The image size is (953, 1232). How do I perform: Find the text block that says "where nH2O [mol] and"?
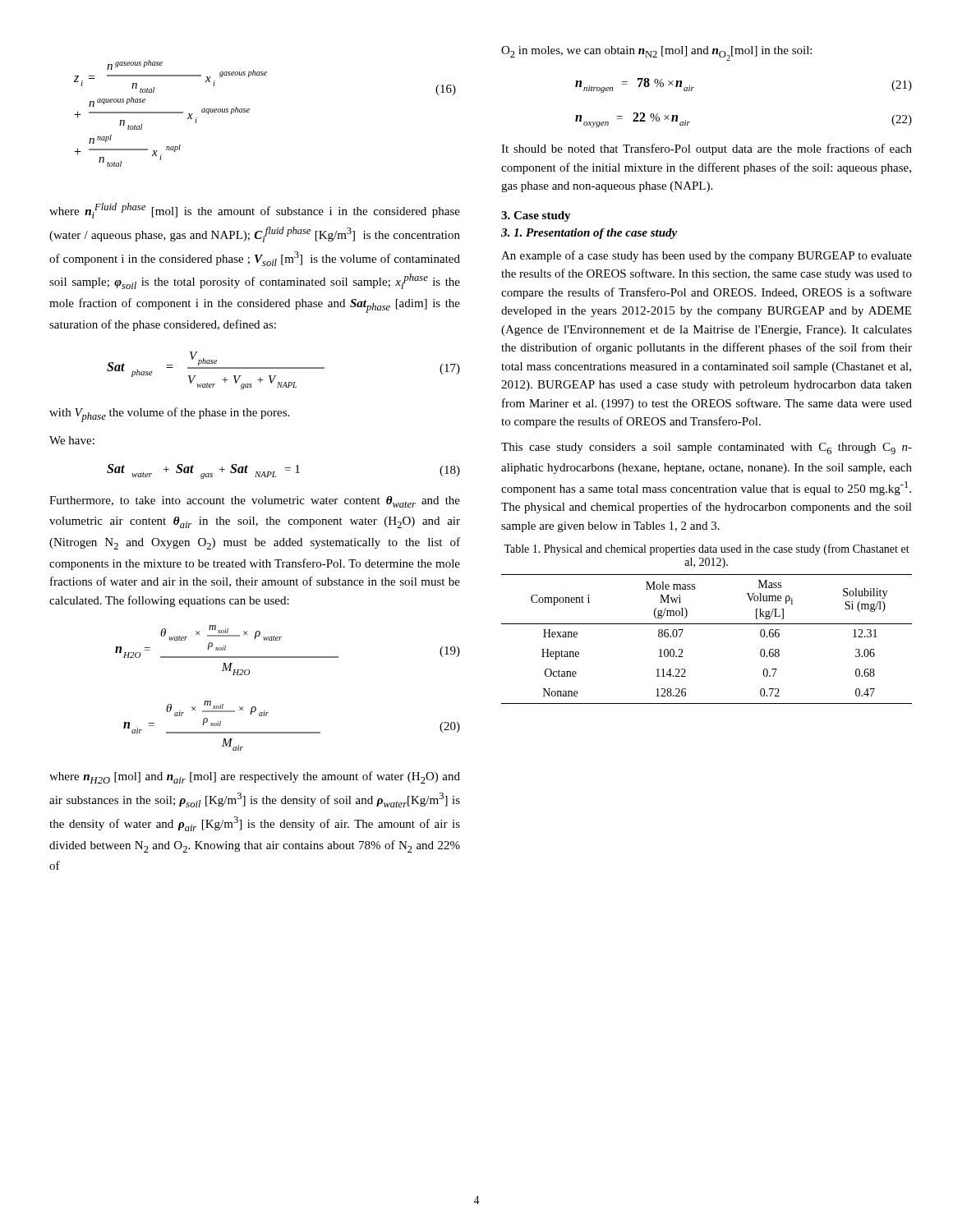click(255, 821)
